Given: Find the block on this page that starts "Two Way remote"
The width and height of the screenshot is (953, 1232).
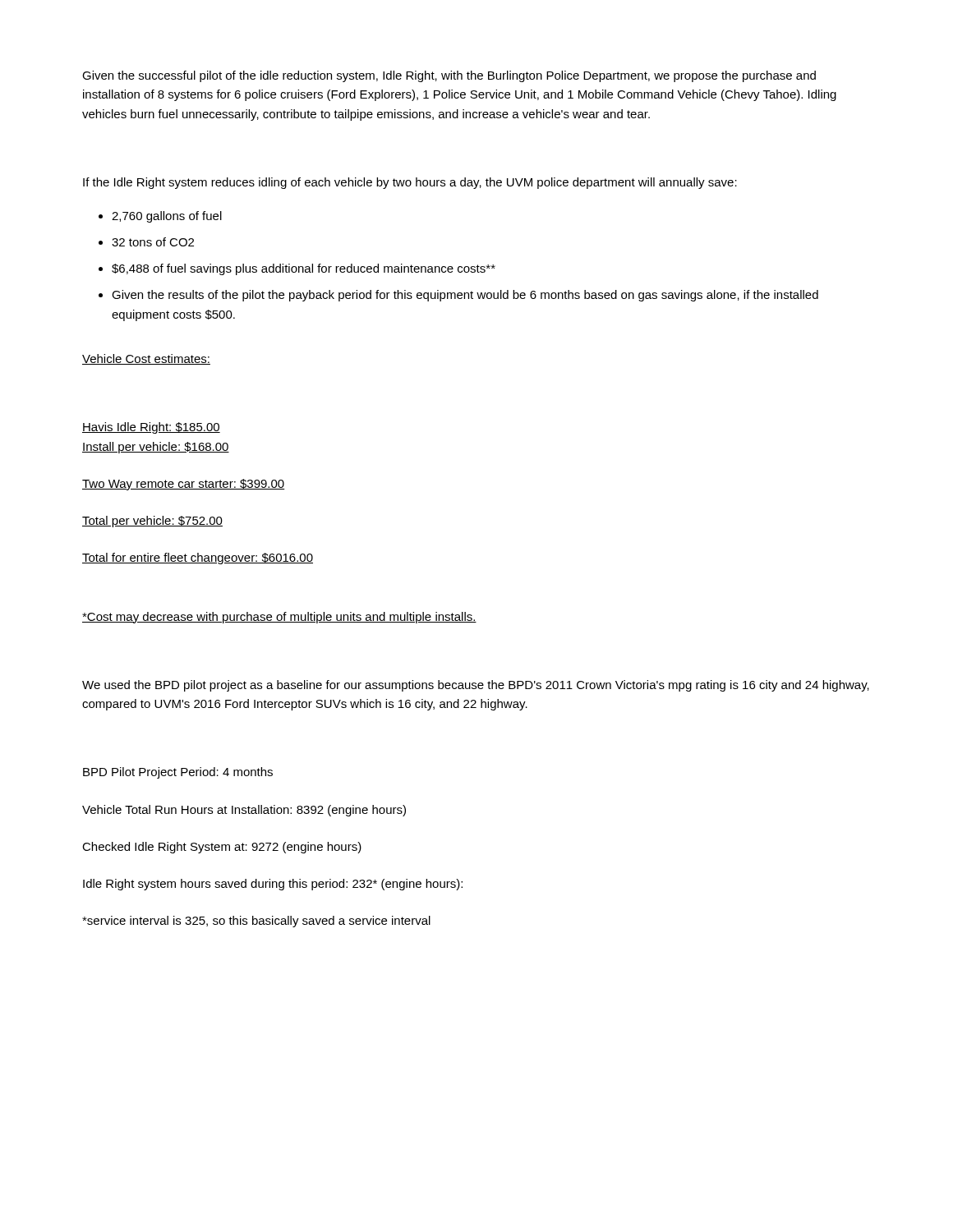Looking at the screenshot, I should click(183, 483).
